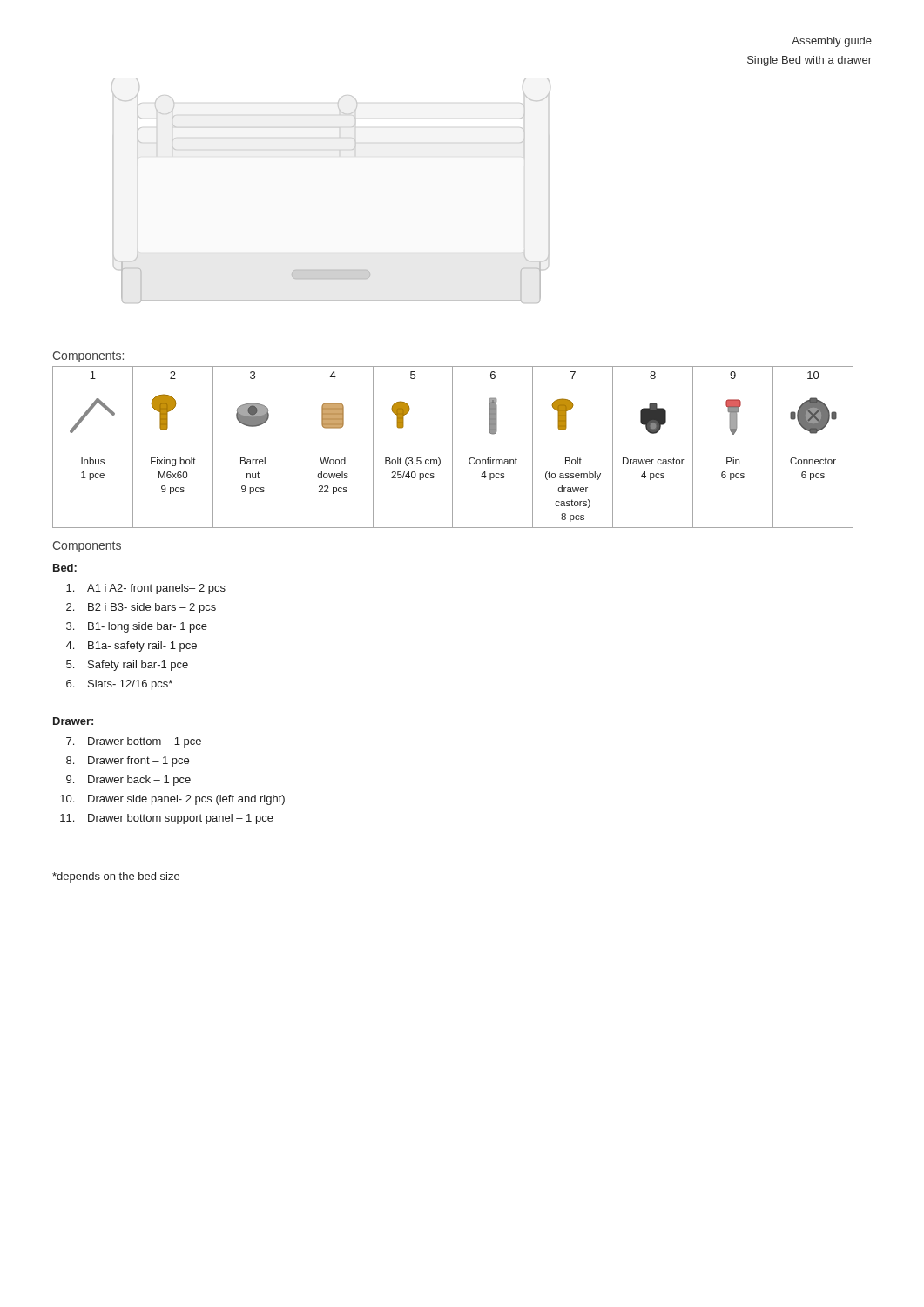
Task: Point to the element starting "B1- long side bar-"
Action: click(x=147, y=626)
